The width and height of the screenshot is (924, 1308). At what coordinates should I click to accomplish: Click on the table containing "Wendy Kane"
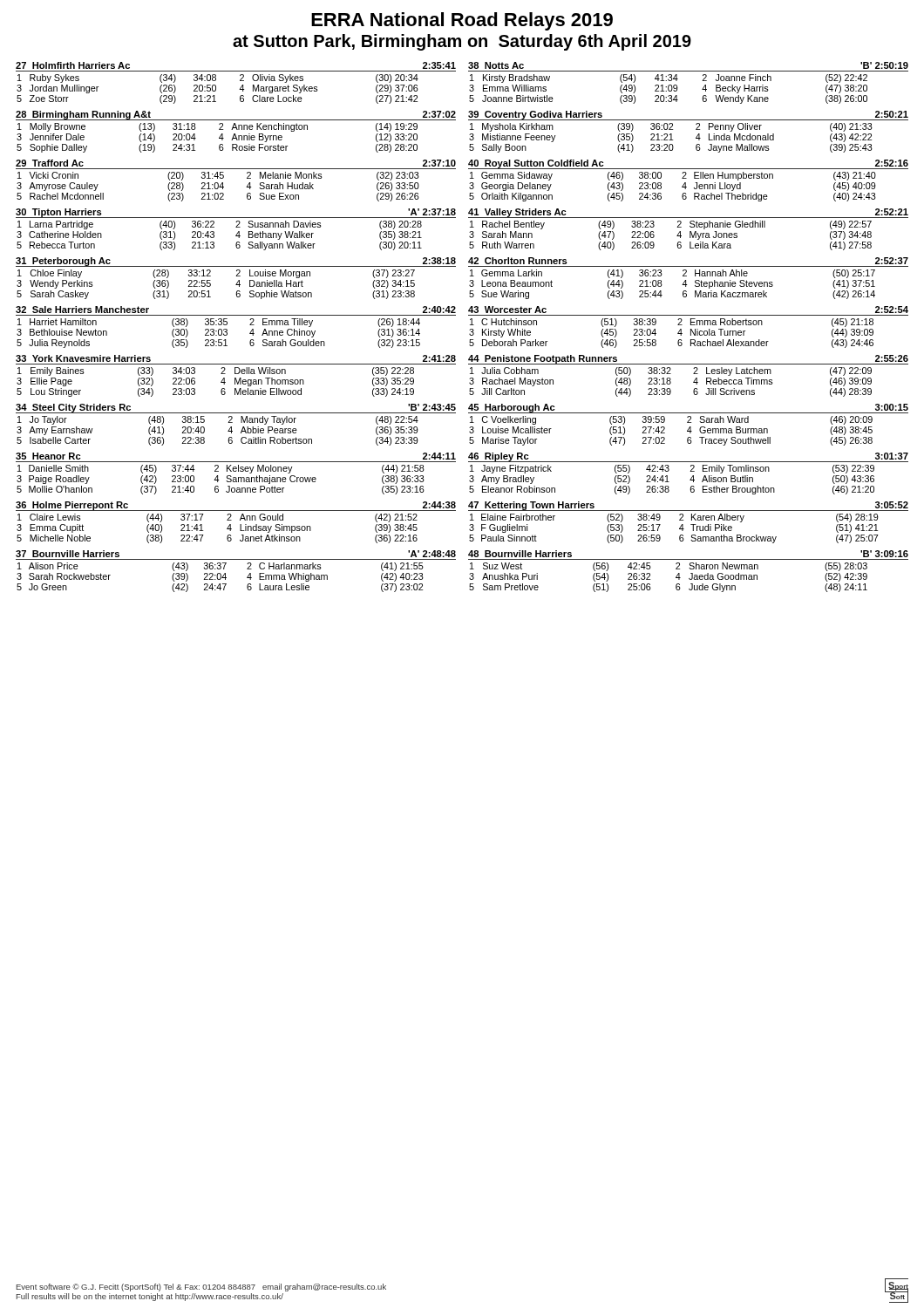(x=688, y=82)
